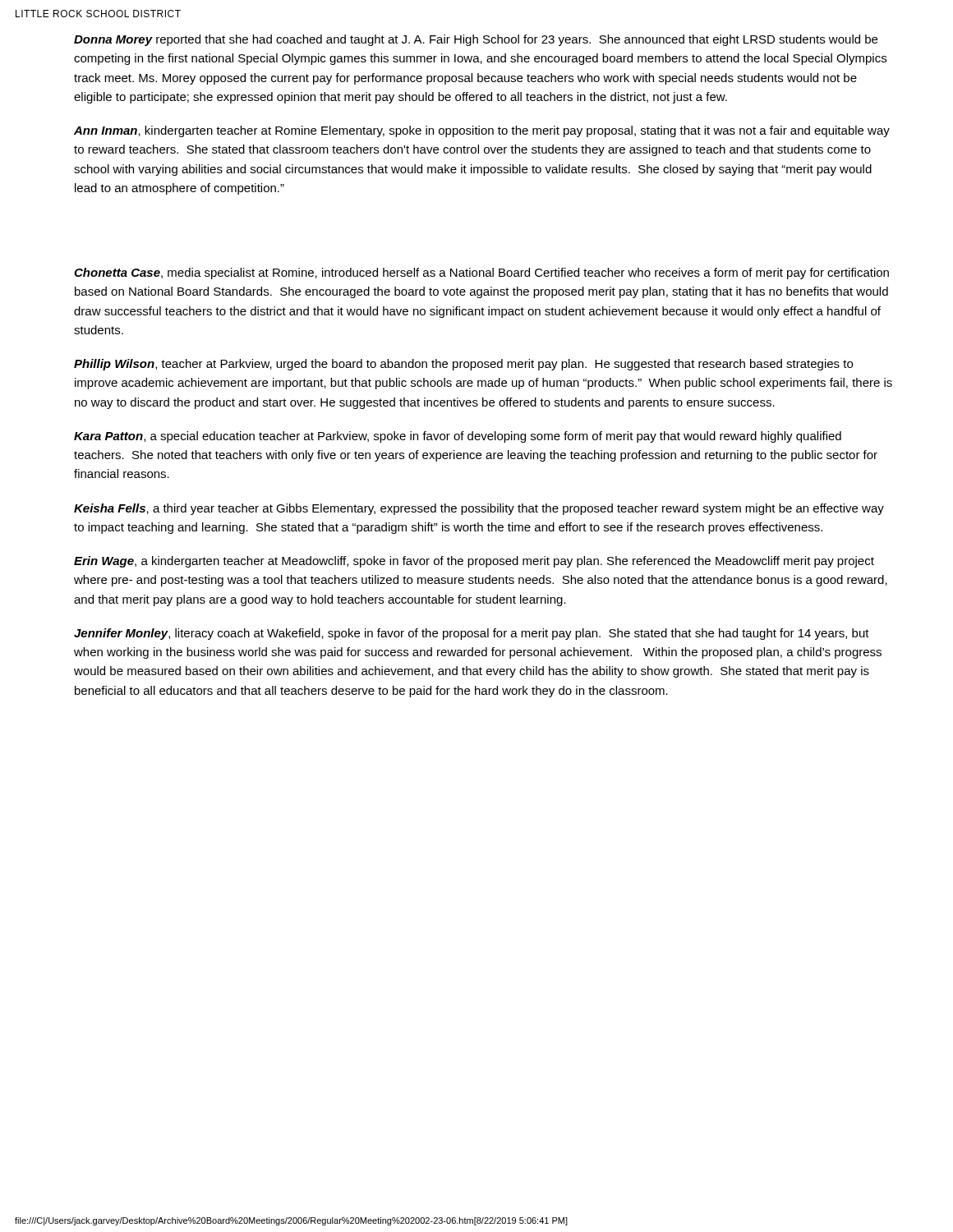The width and height of the screenshot is (953, 1232).
Task: Click on the text block containing "Chonetta Case, media specialist at Romine, introduced"
Action: (x=482, y=301)
